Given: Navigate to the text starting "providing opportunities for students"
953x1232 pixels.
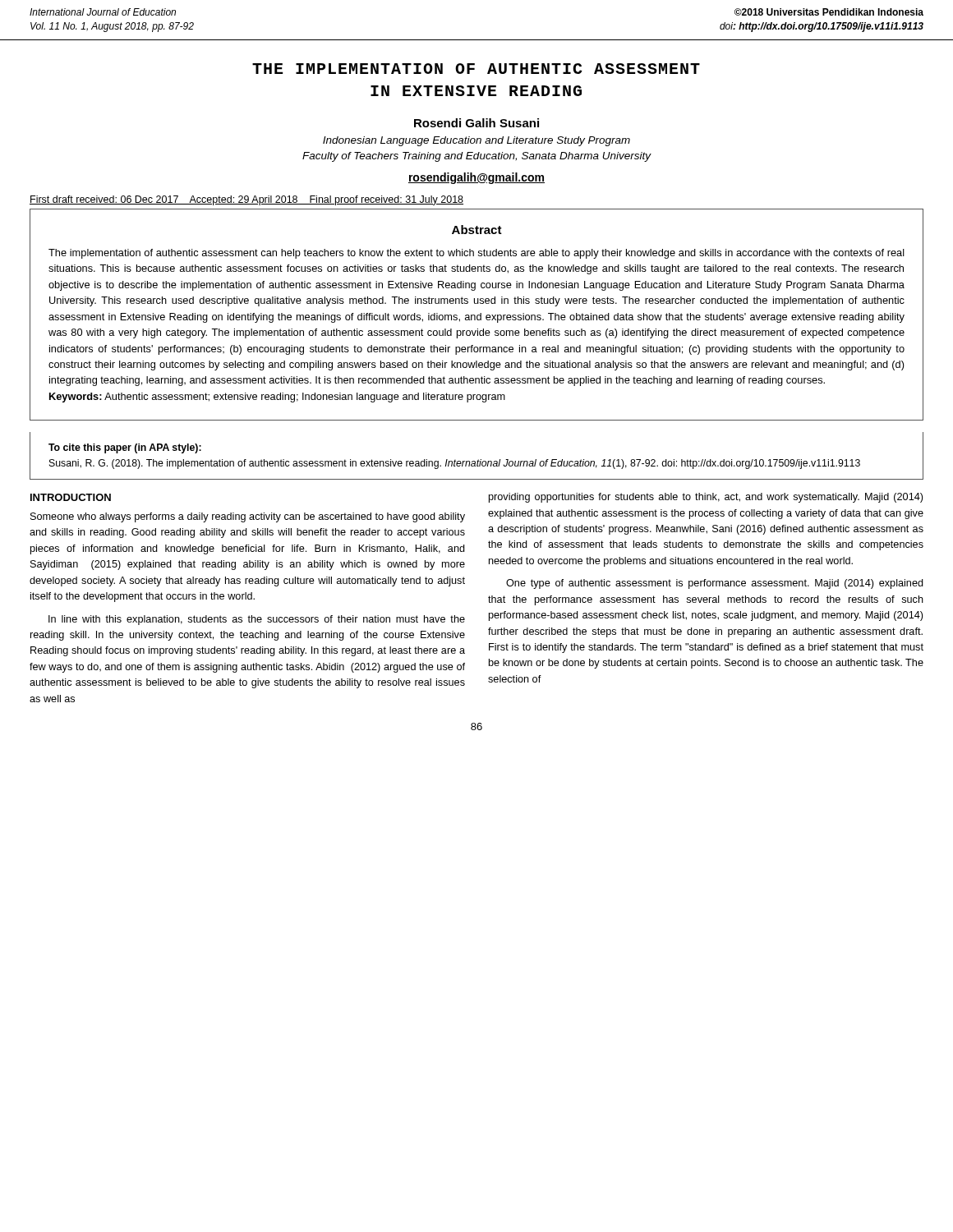Looking at the screenshot, I should (x=706, y=589).
